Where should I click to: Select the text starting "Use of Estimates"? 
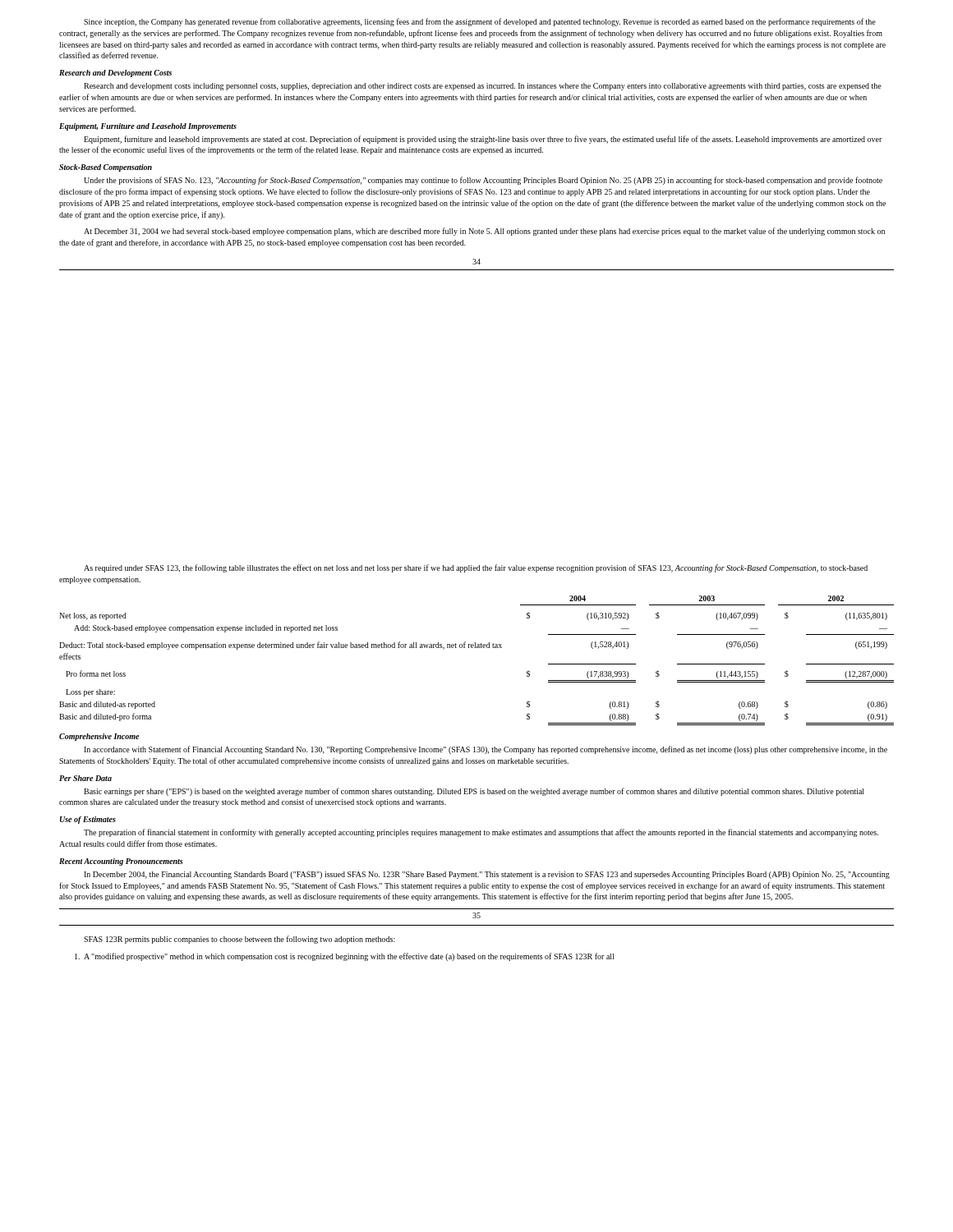pyautogui.click(x=87, y=820)
